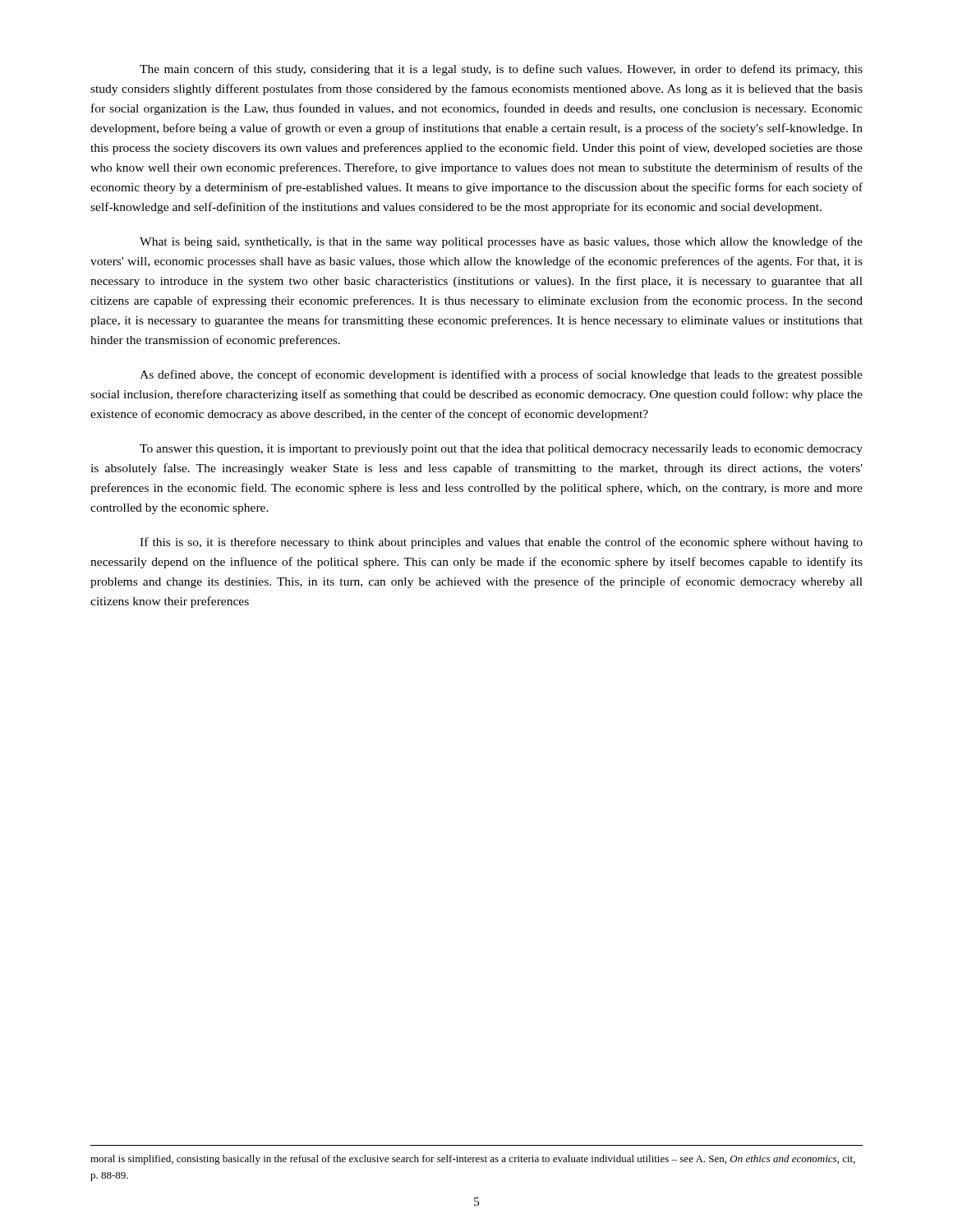Locate the block of text that opens with "As defined above, the"
The width and height of the screenshot is (953, 1232).
476,394
